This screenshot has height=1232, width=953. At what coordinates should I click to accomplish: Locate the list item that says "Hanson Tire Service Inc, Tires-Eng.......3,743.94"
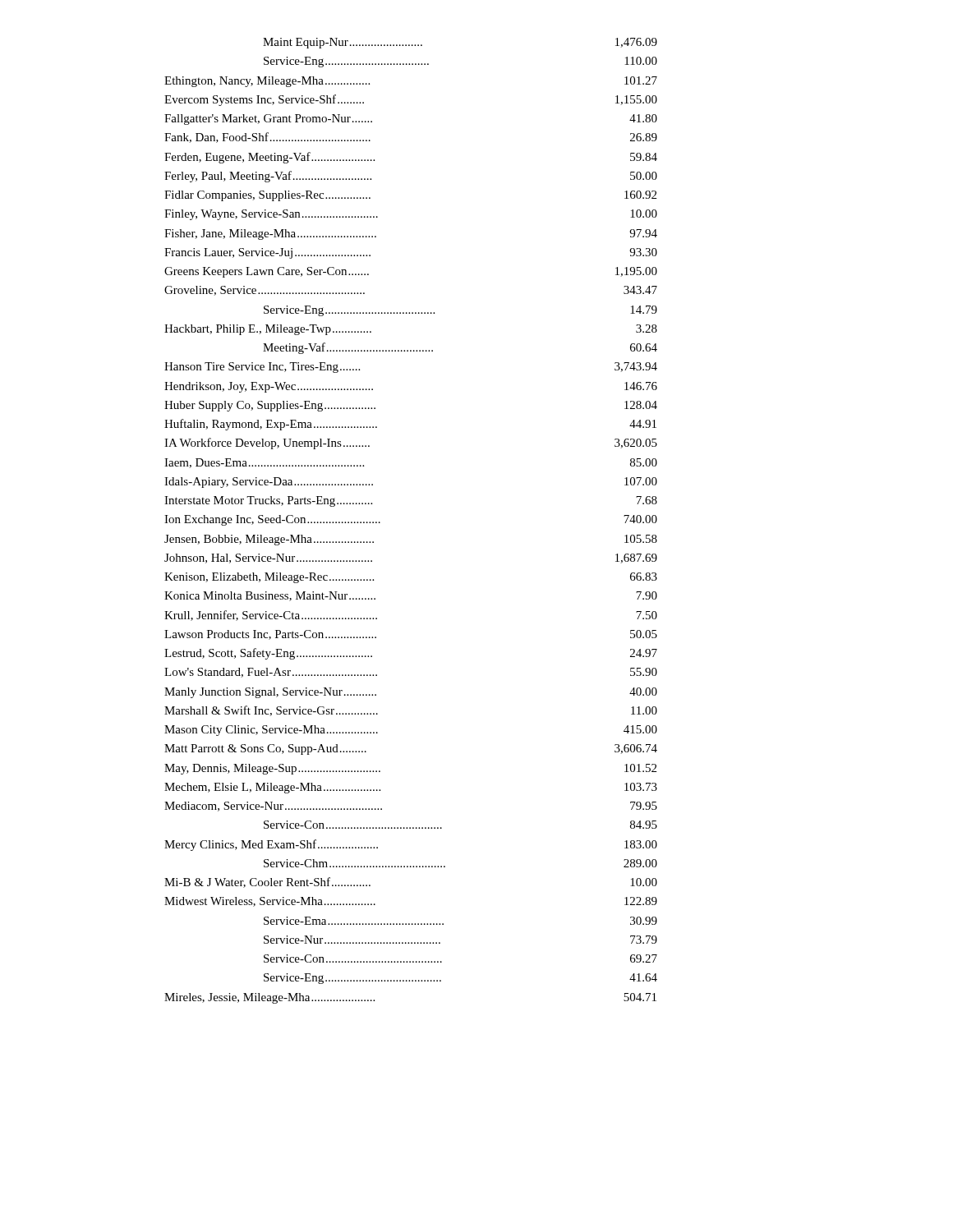260,368
